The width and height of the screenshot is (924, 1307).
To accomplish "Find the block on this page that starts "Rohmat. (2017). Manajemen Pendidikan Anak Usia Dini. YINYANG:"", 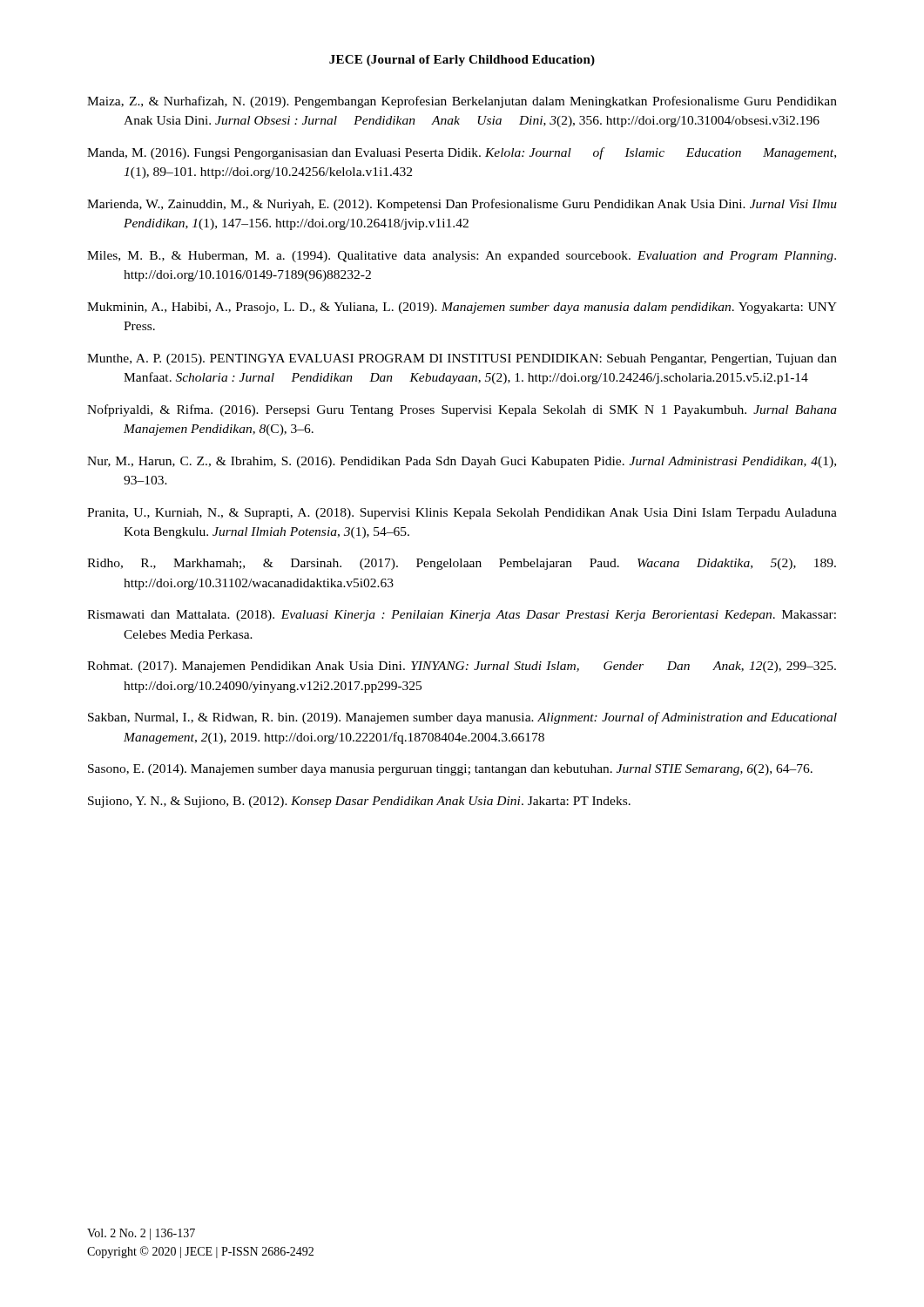I will pyautogui.click(x=462, y=676).
